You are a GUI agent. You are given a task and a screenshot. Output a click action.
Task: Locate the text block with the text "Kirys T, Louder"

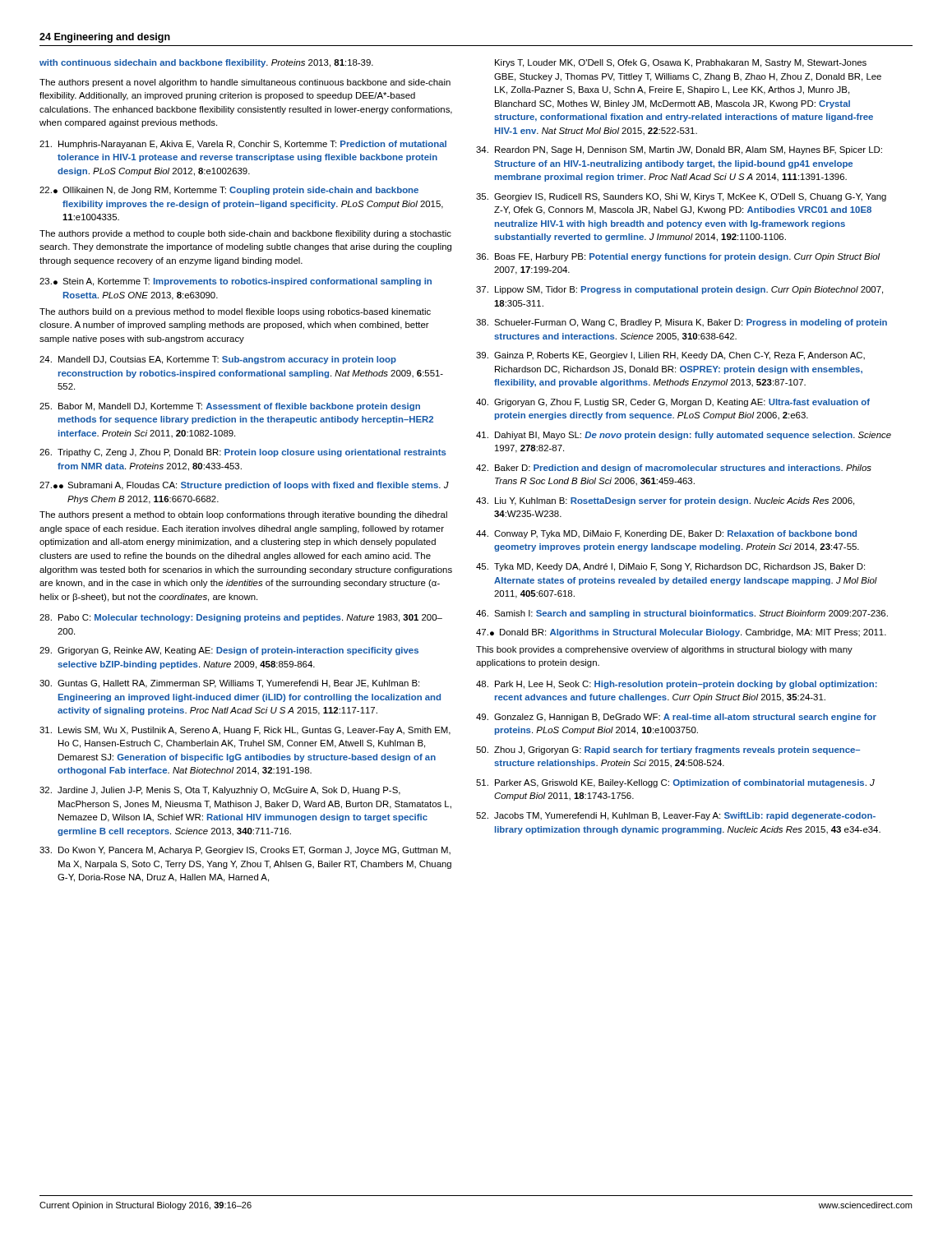click(x=688, y=96)
